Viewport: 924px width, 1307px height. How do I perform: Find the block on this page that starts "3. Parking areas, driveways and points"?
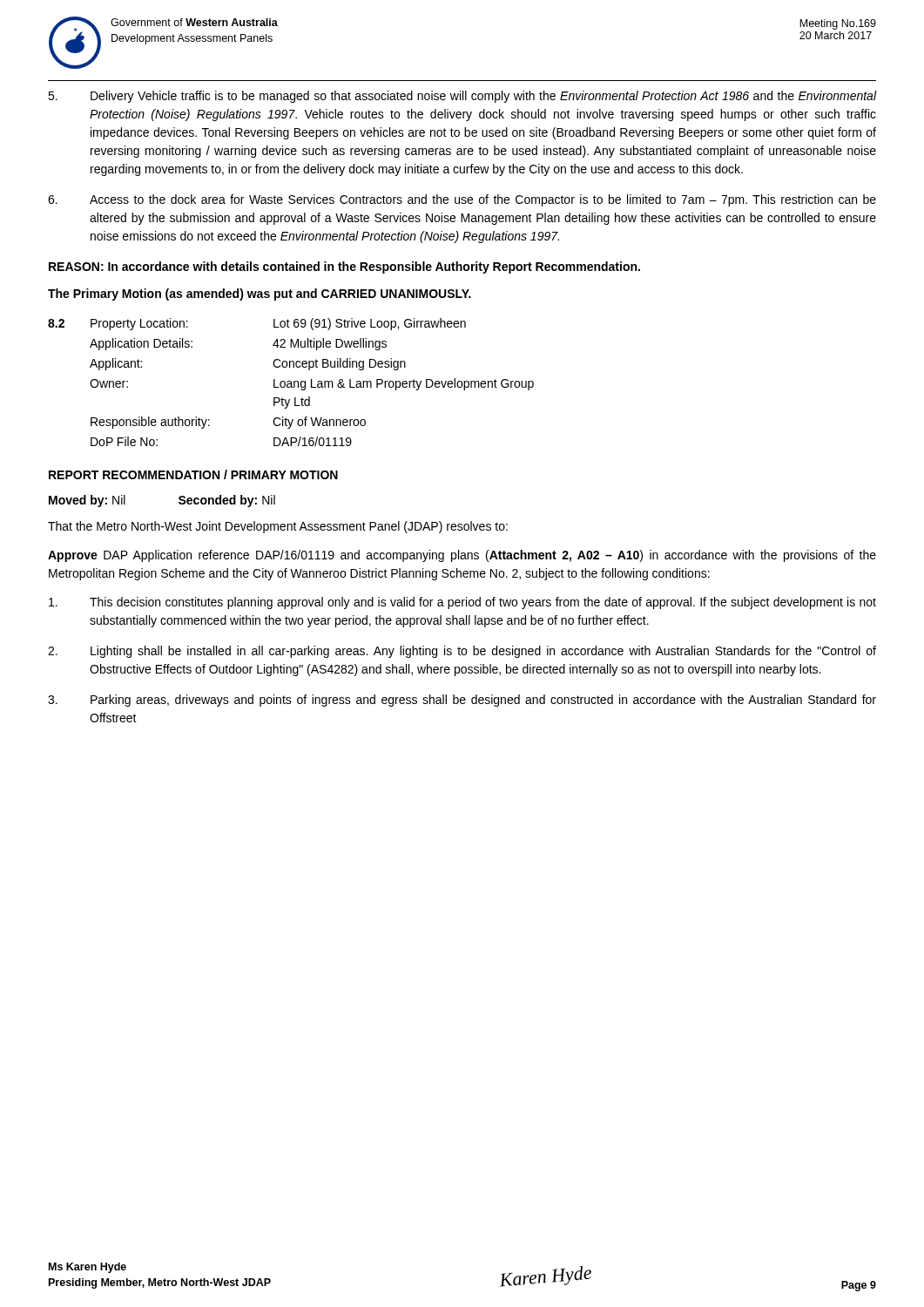point(462,709)
